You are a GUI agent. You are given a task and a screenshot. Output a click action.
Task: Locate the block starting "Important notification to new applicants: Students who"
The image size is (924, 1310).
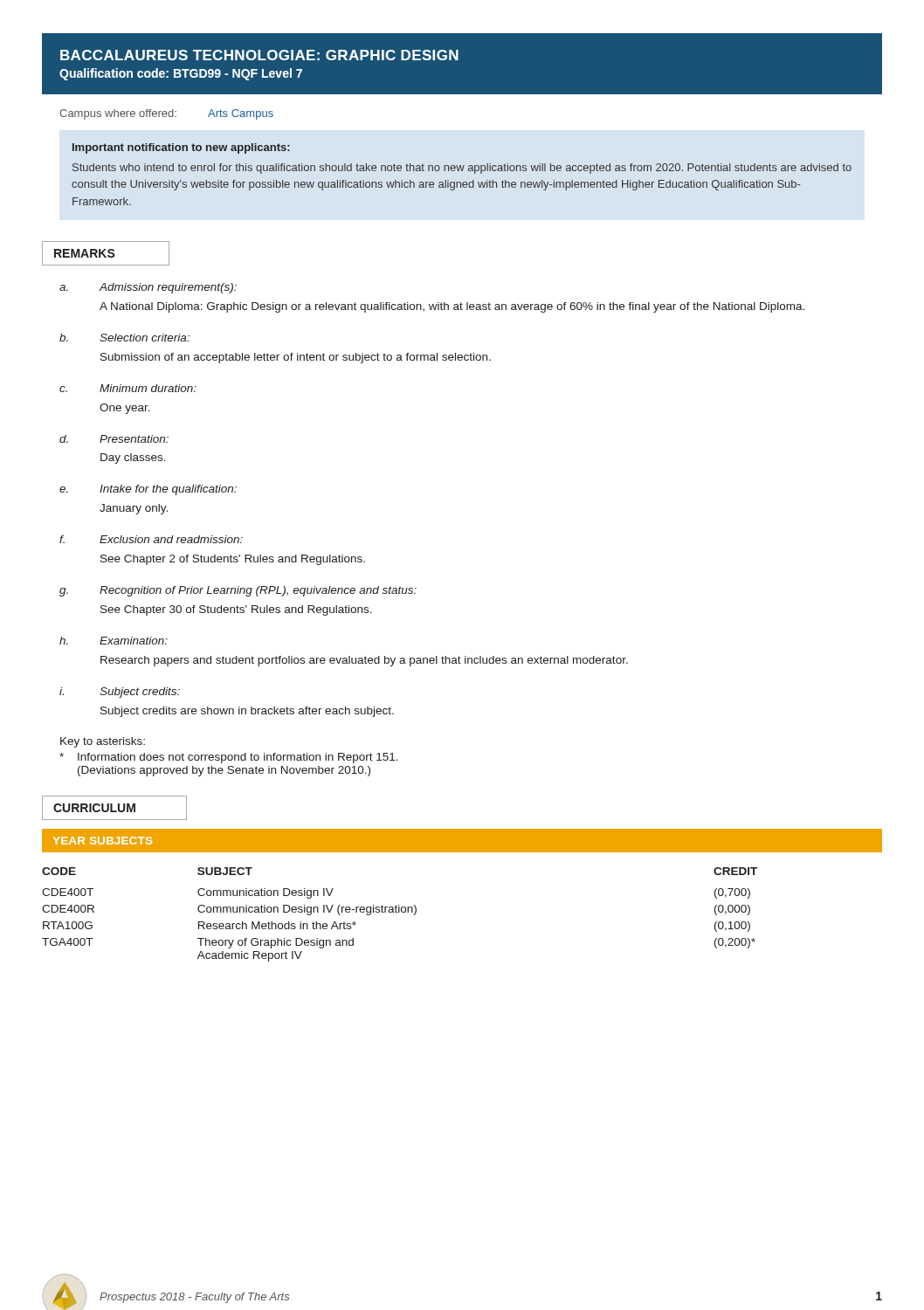point(462,173)
